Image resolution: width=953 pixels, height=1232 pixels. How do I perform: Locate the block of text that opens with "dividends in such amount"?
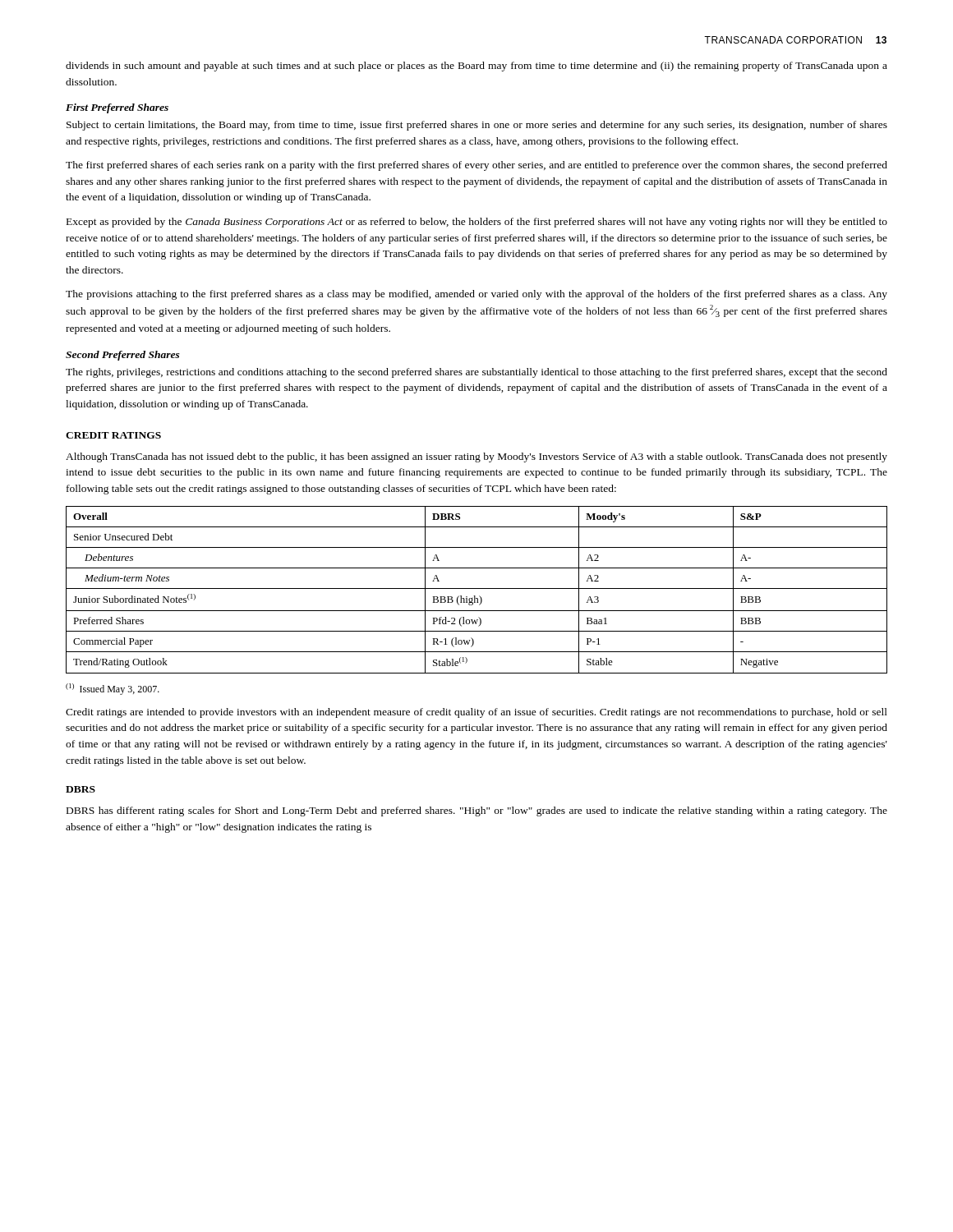pos(476,74)
